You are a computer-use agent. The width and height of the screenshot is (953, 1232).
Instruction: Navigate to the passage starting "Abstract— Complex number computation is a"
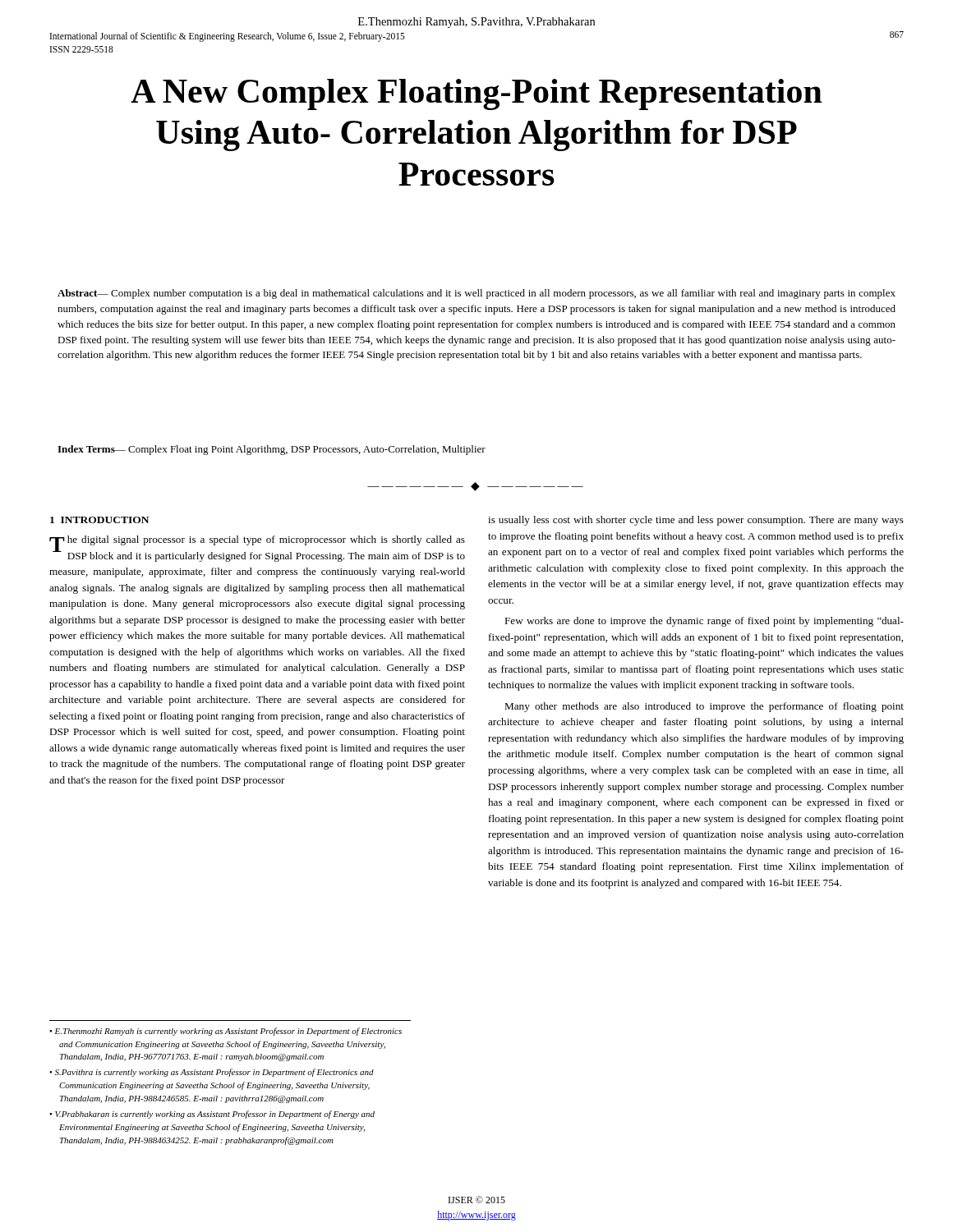pyautogui.click(x=476, y=325)
